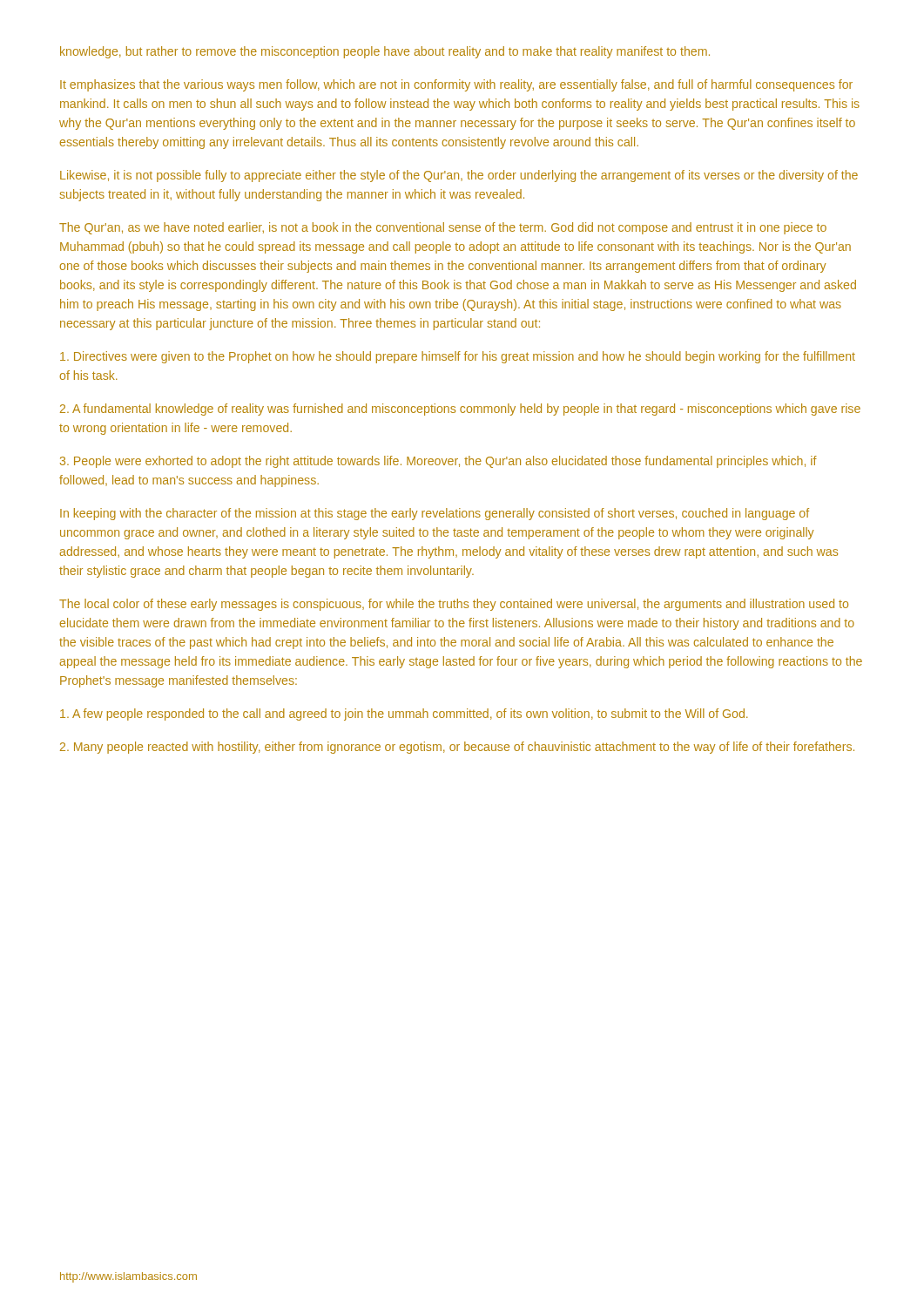Navigate to the passage starting "In keeping with the character of the mission"
This screenshot has height=1307, width=924.
coord(449,542)
